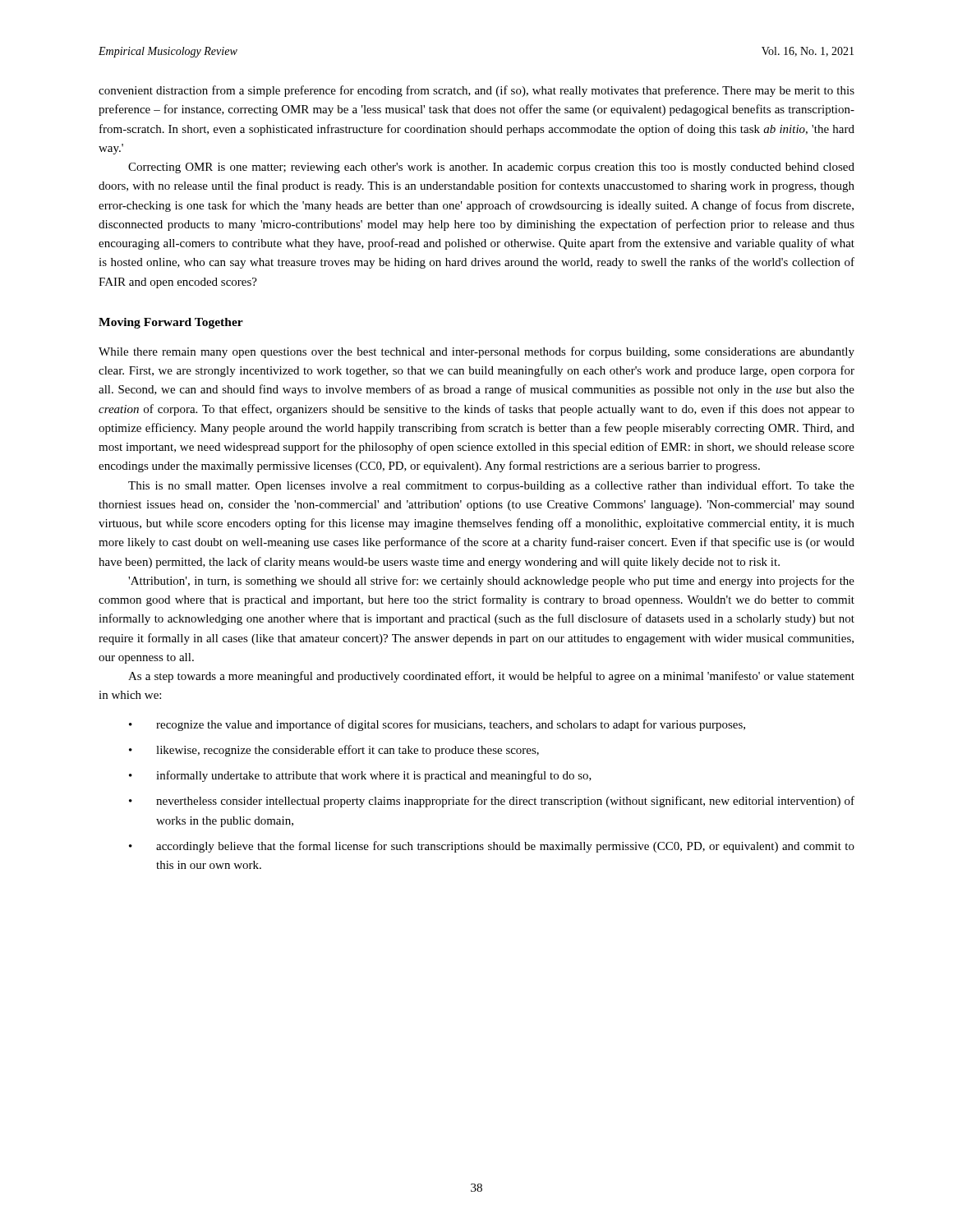Viewport: 953px width, 1232px height.
Task: Where is the passage that starts "• informally undertake to attribute"?
Action: 476,776
